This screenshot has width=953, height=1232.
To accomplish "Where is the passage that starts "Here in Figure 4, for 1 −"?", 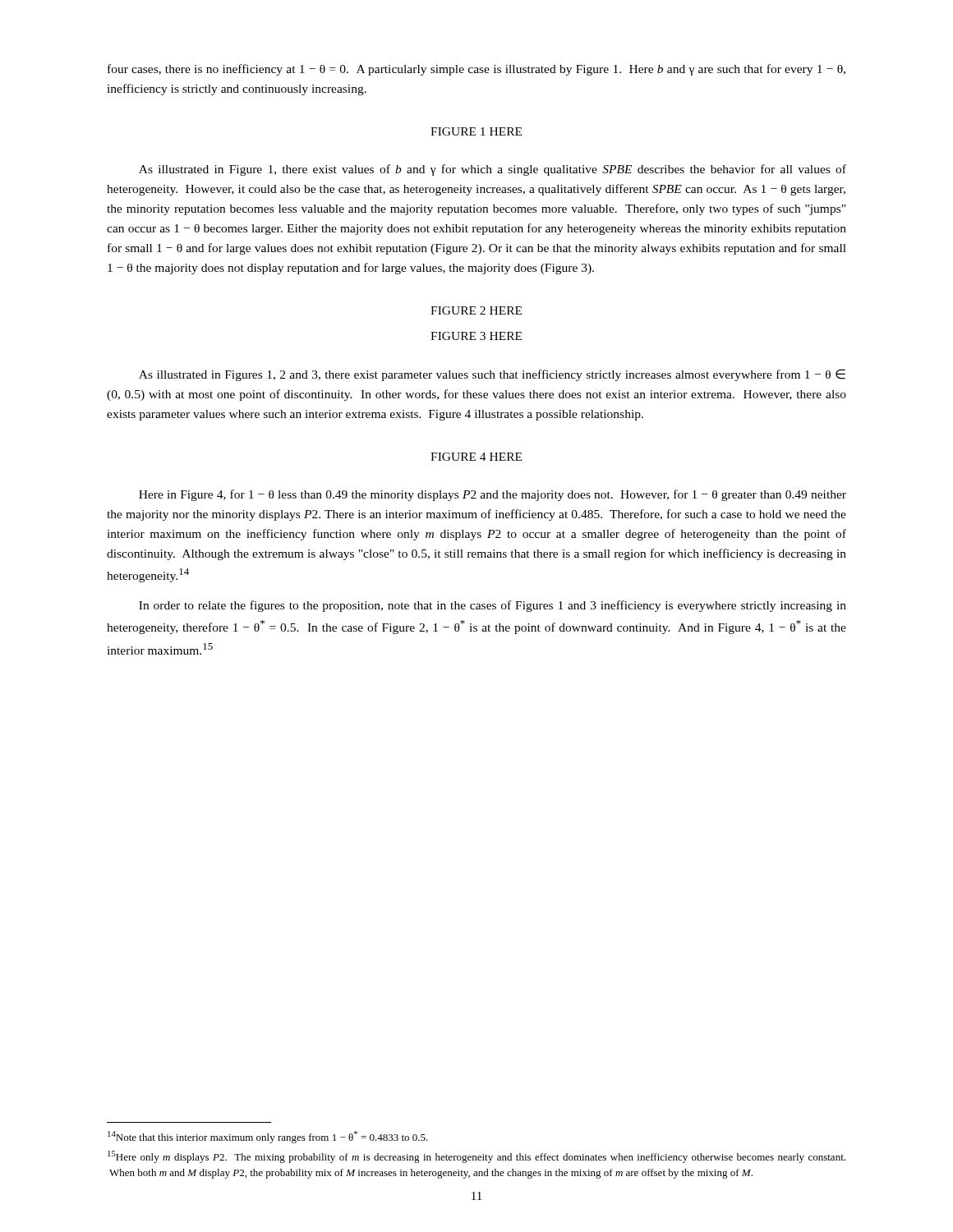I will coord(476,535).
